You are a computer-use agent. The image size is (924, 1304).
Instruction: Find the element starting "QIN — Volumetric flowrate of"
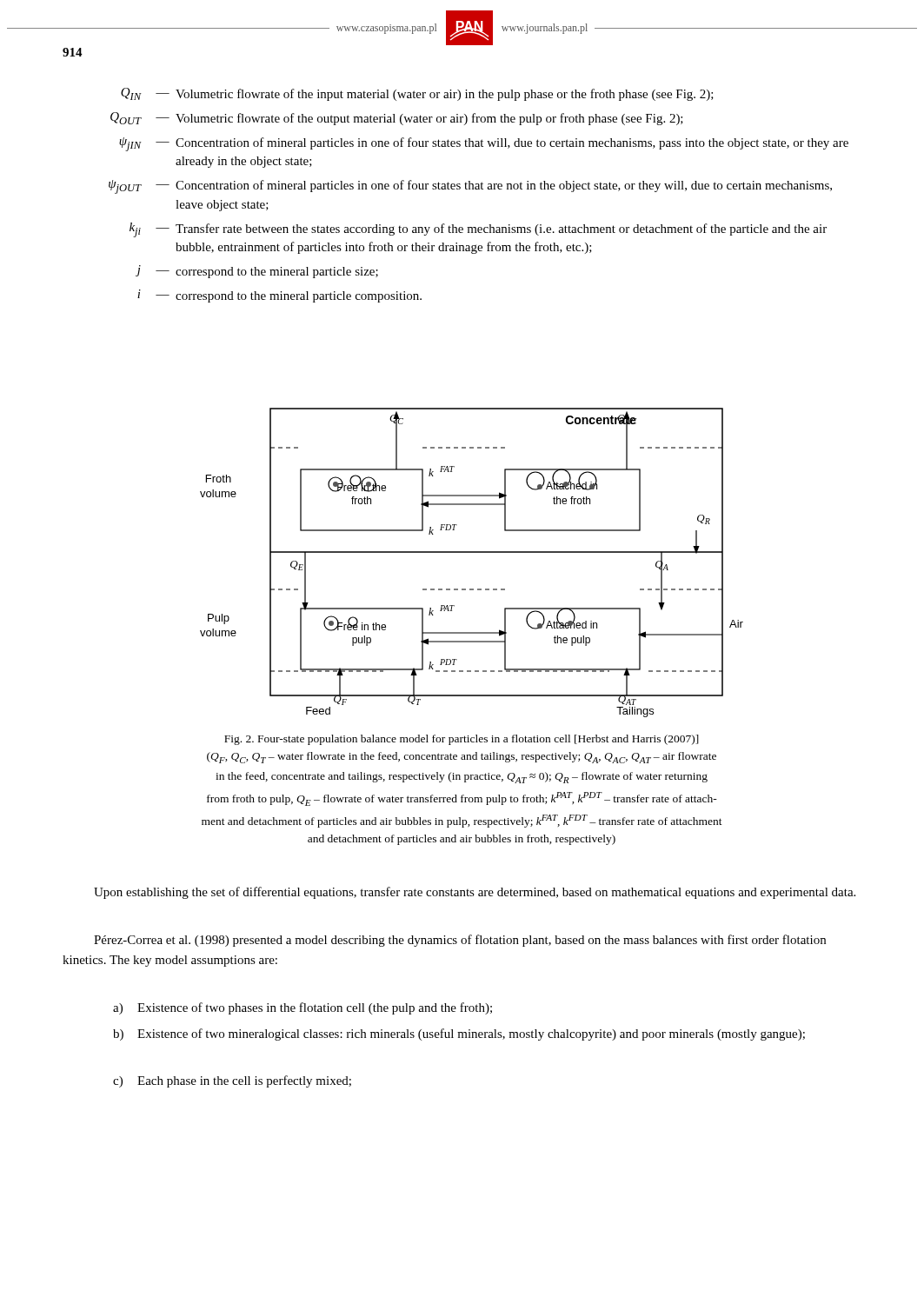pos(462,95)
